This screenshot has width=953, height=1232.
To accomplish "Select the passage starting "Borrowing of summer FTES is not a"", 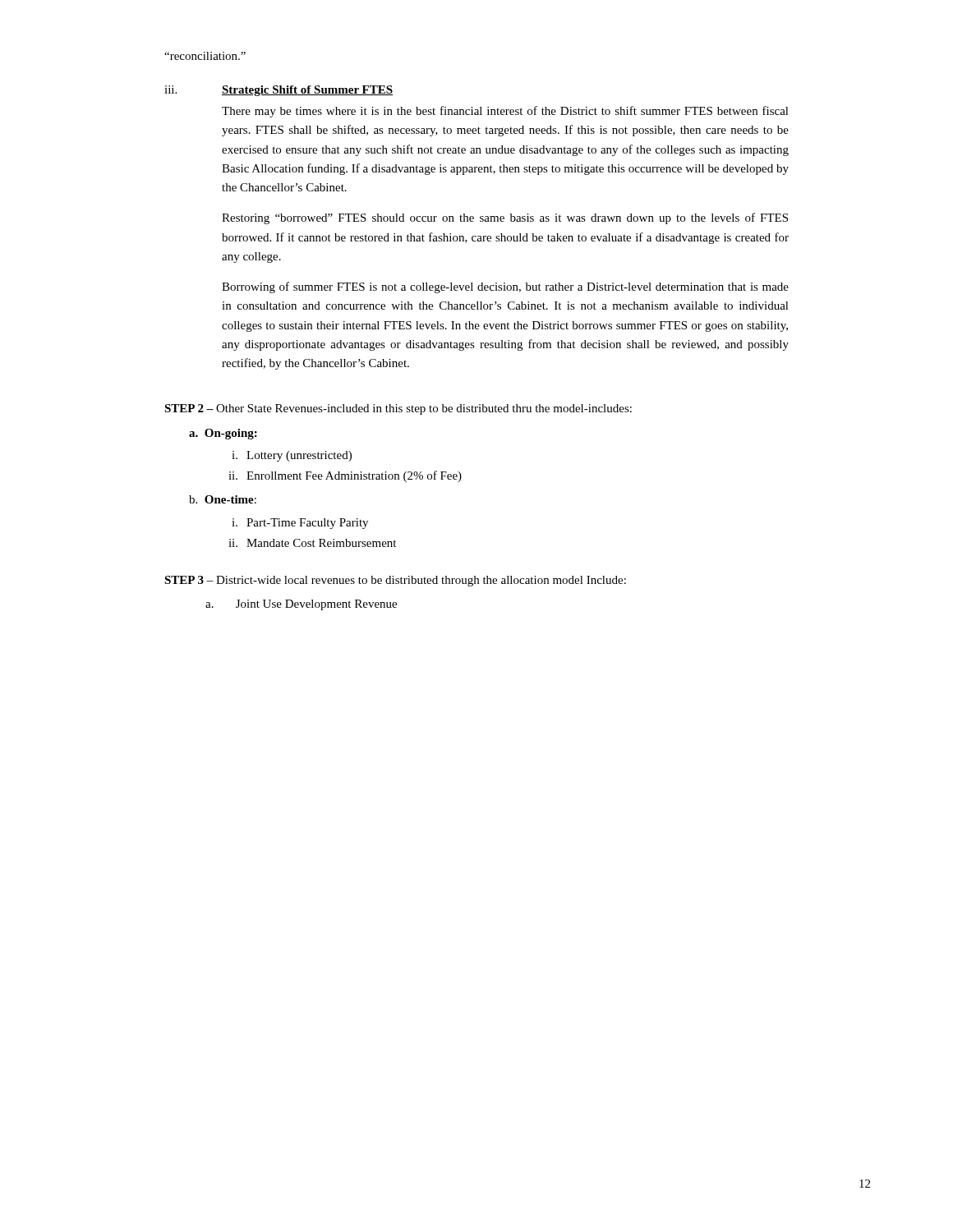I will pos(505,325).
